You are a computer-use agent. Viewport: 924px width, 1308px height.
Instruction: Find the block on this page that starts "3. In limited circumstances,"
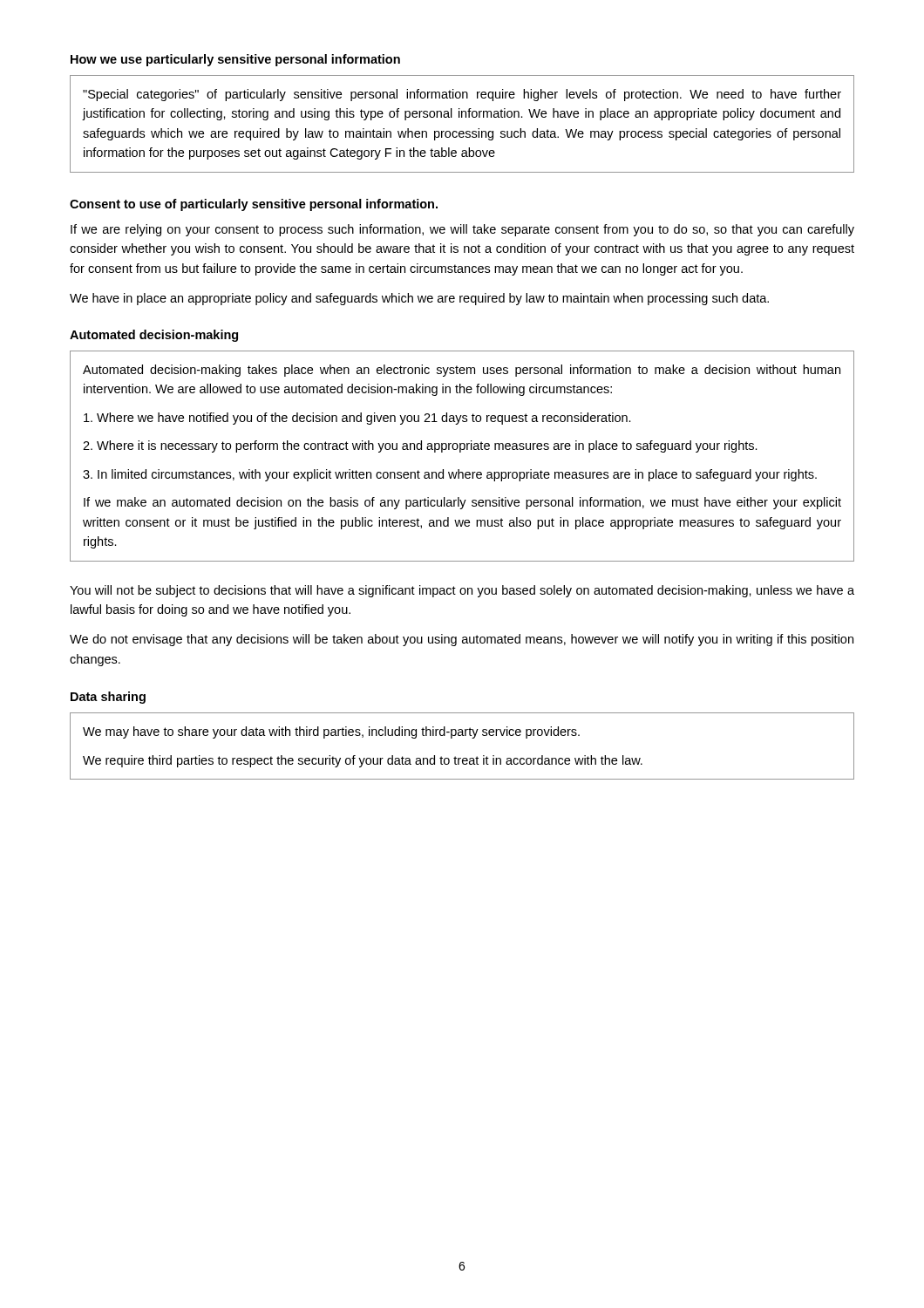pos(450,474)
